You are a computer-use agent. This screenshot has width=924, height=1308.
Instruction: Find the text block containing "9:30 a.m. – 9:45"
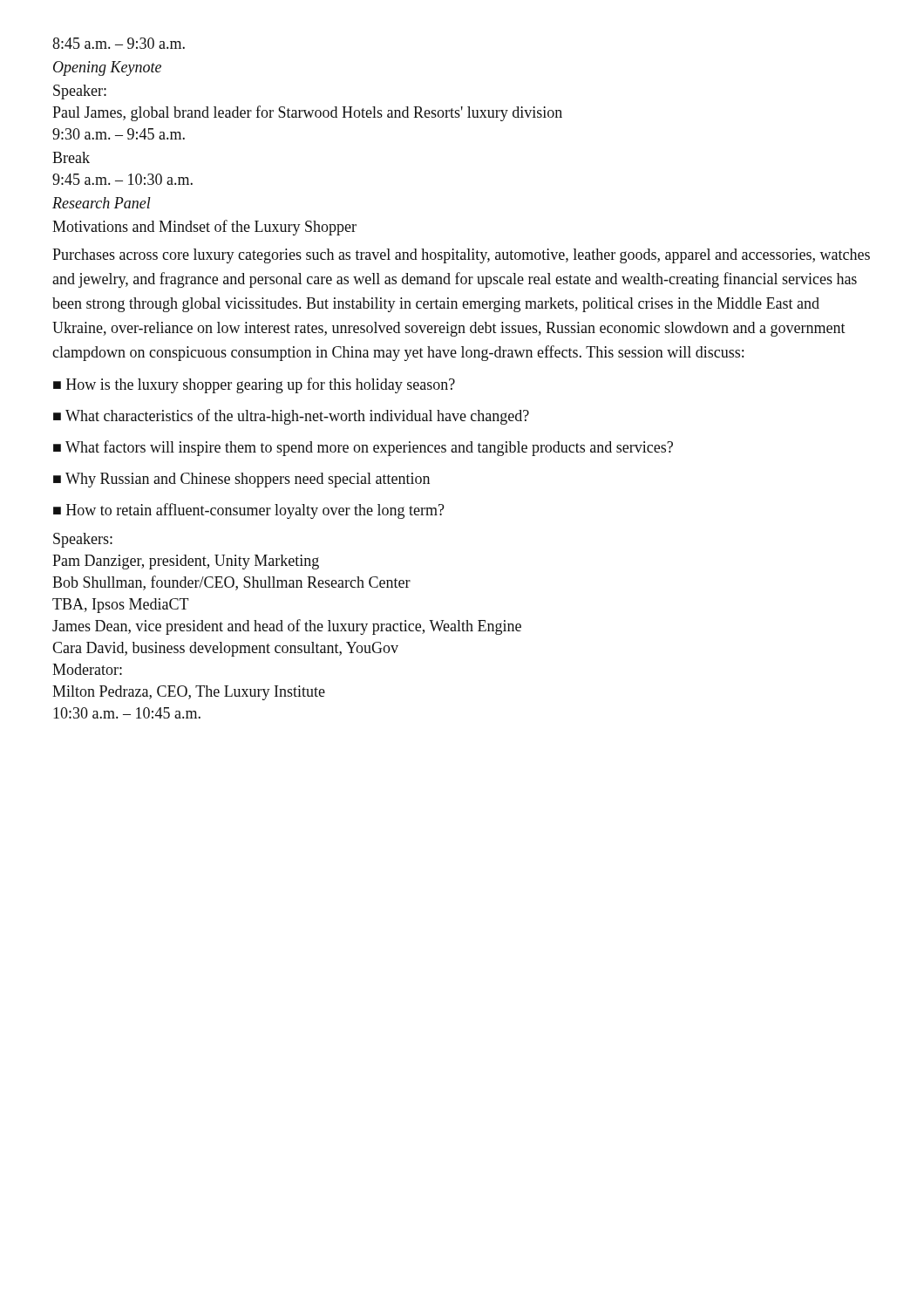tap(119, 134)
